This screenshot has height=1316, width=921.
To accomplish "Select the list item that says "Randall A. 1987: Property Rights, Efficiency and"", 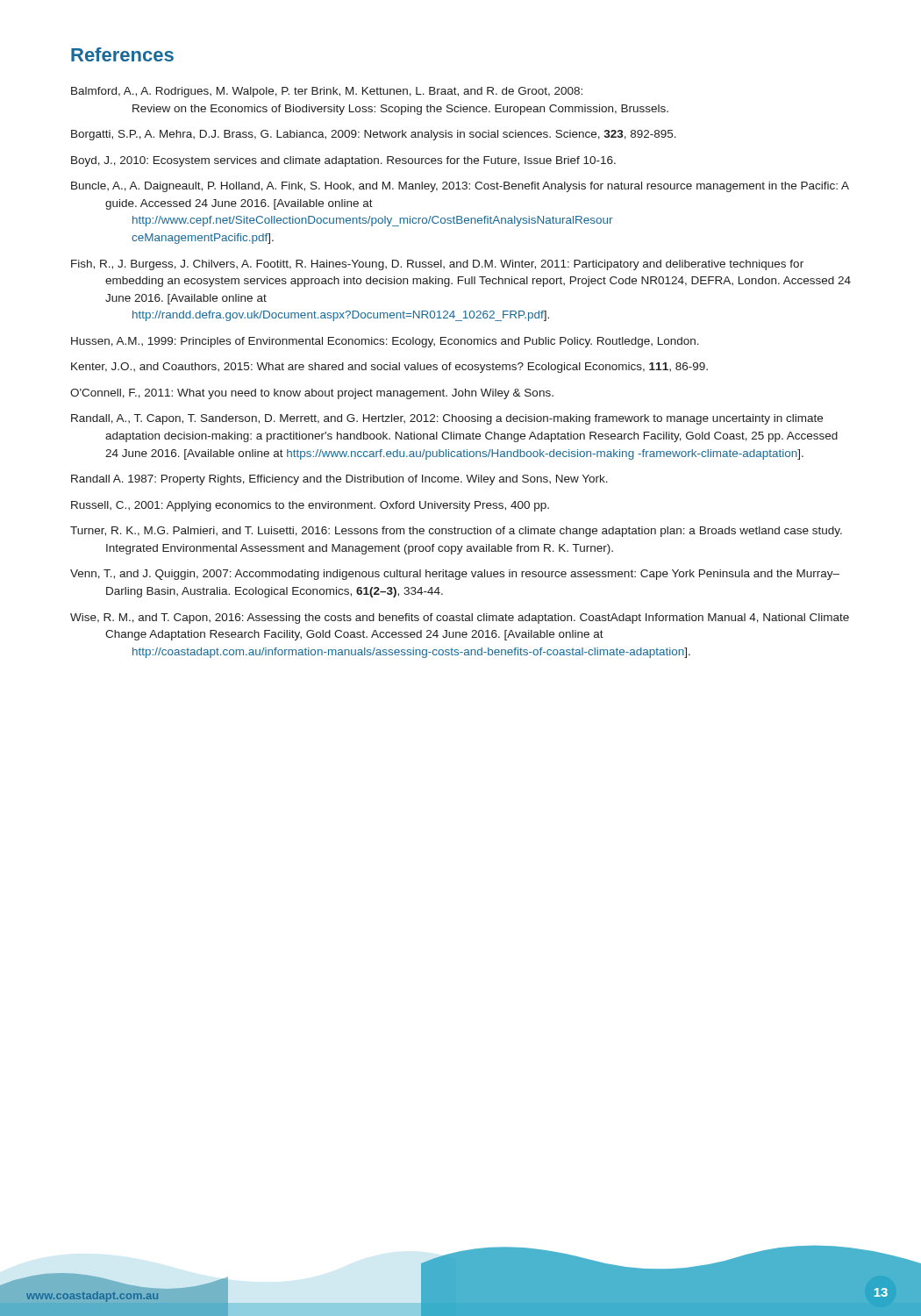I will pyautogui.click(x=339, y=479).
